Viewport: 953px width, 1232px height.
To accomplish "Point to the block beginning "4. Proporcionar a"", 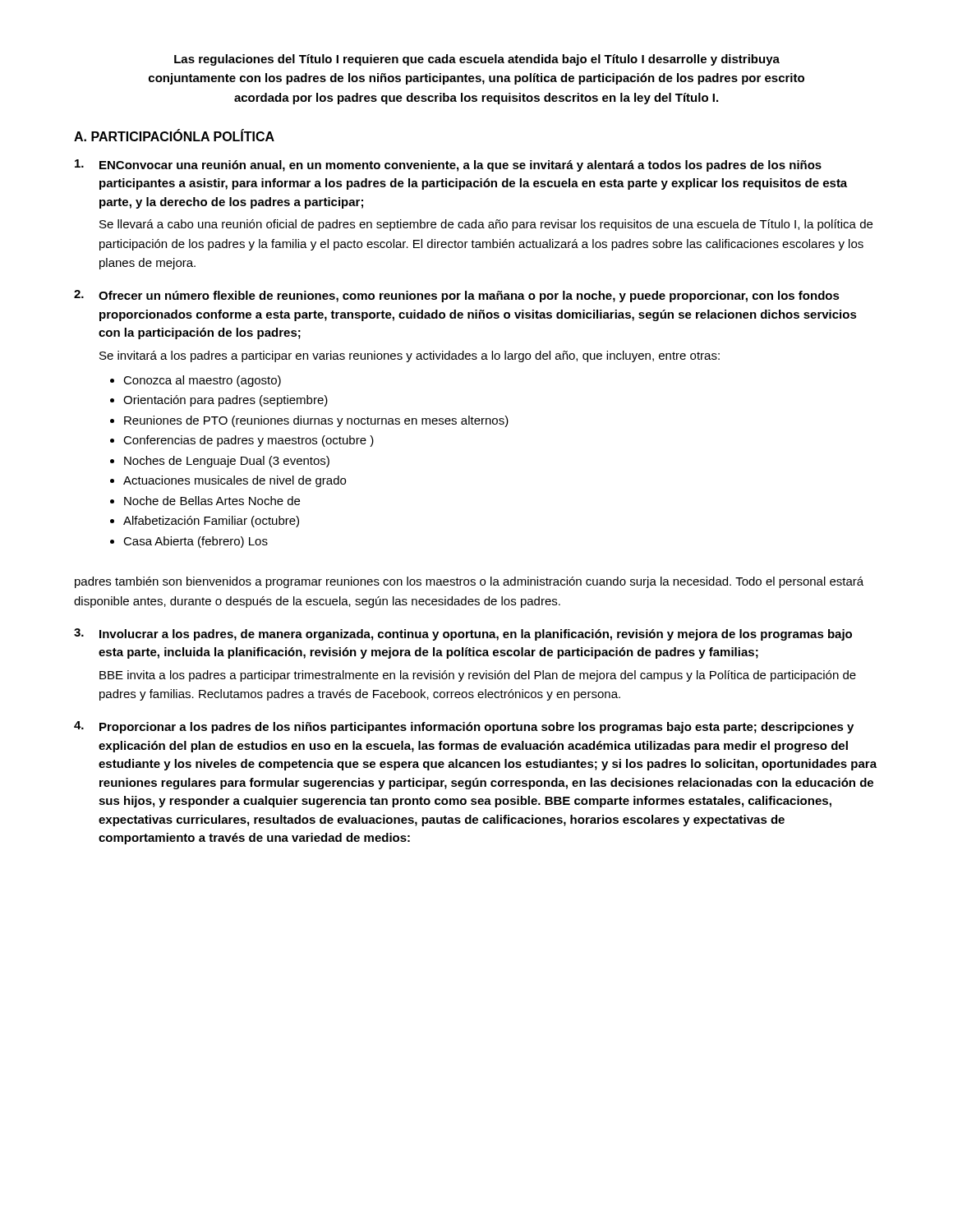I will coord(476,783).
